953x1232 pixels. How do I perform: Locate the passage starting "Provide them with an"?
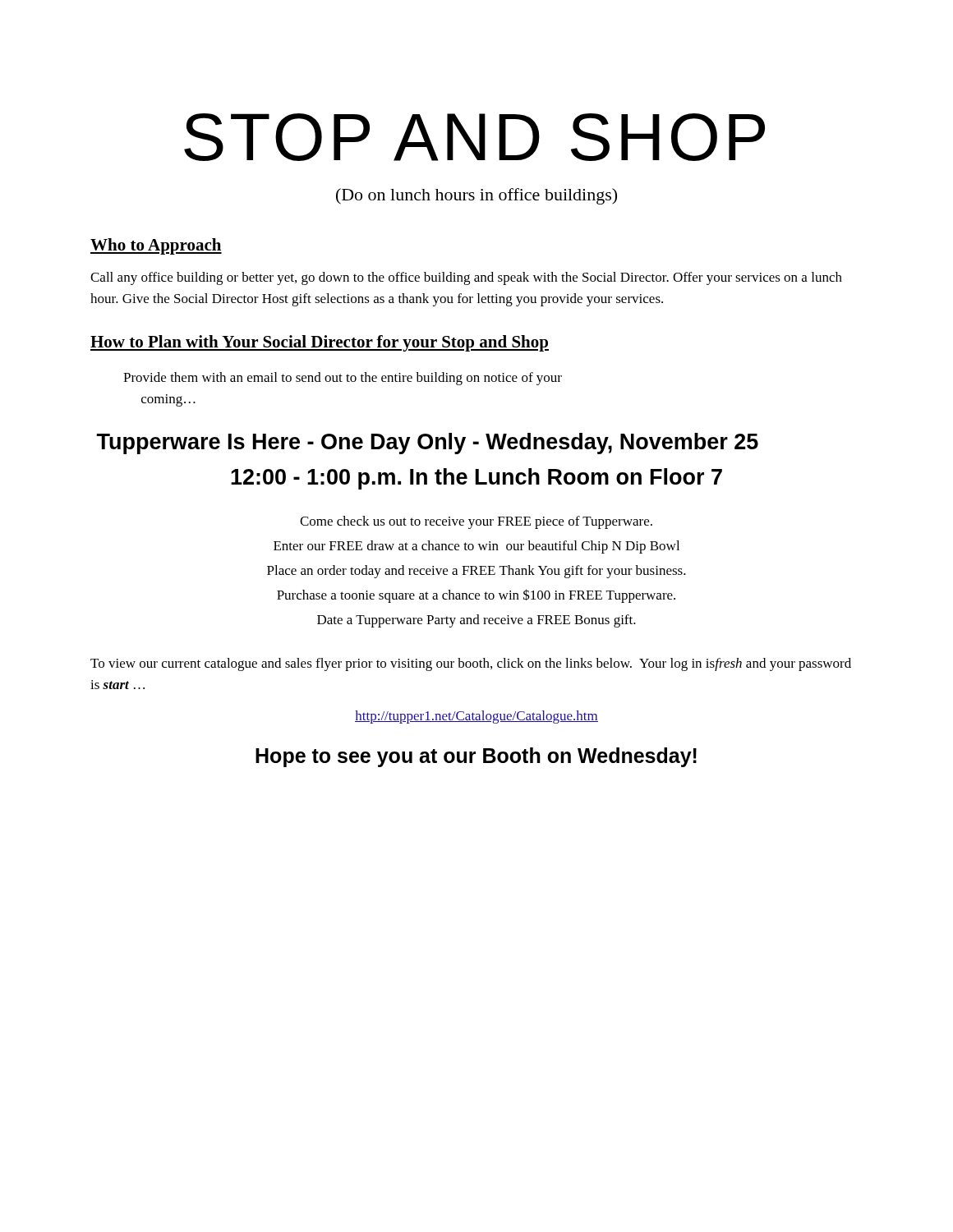[343, 388]
